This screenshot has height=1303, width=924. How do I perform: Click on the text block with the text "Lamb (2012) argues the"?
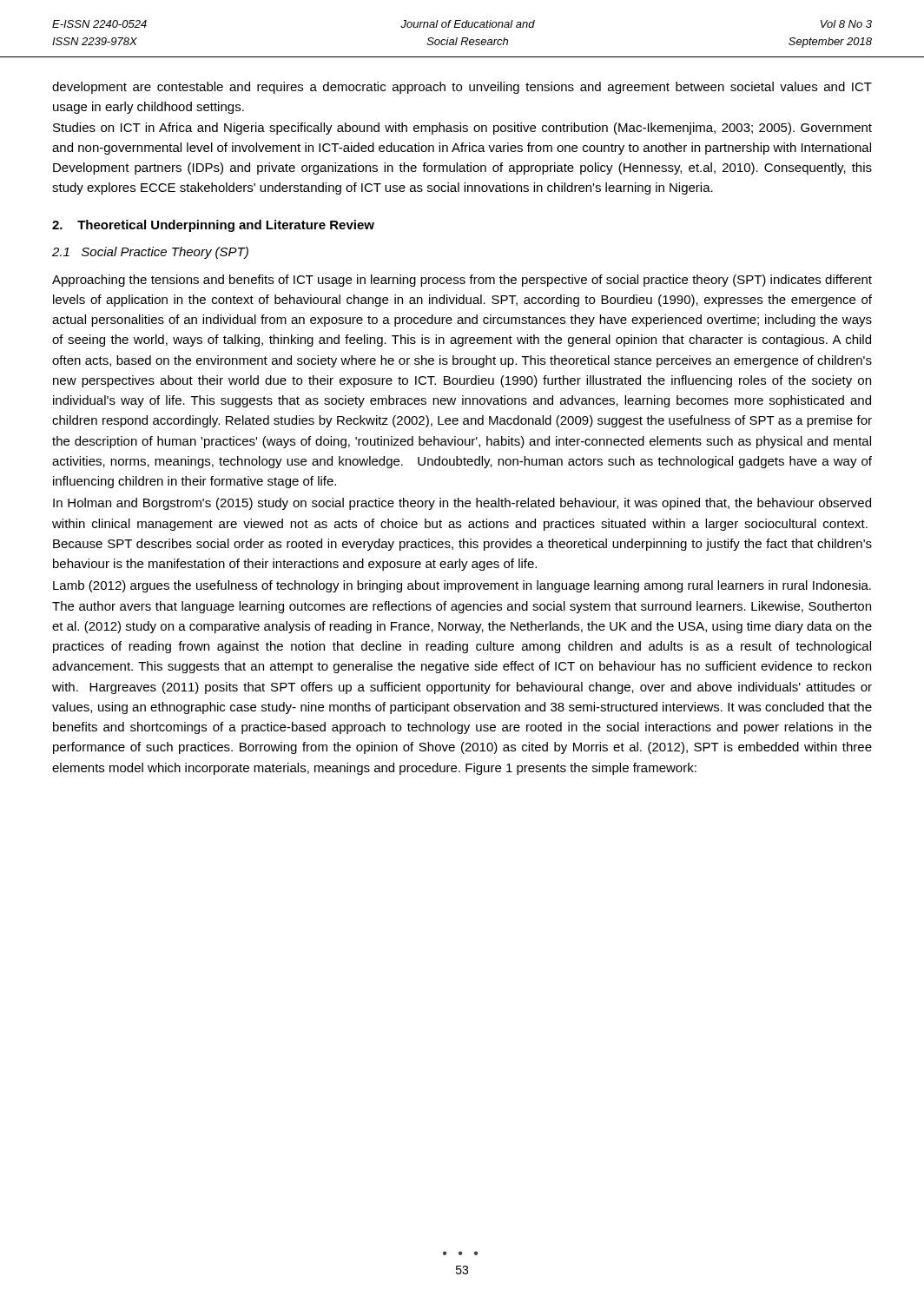[462, 676]
